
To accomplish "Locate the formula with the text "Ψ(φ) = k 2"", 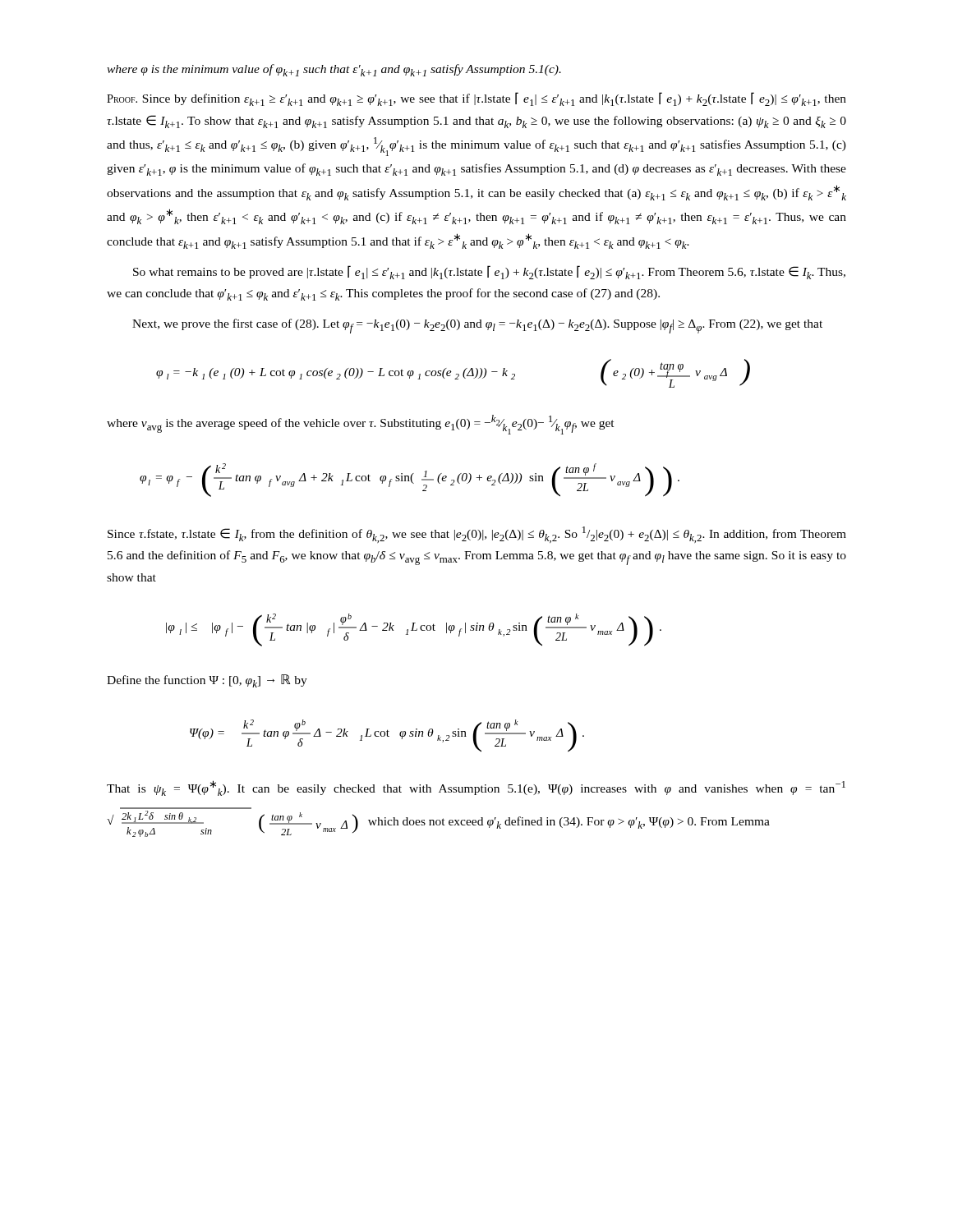I will tap(476, 732).
